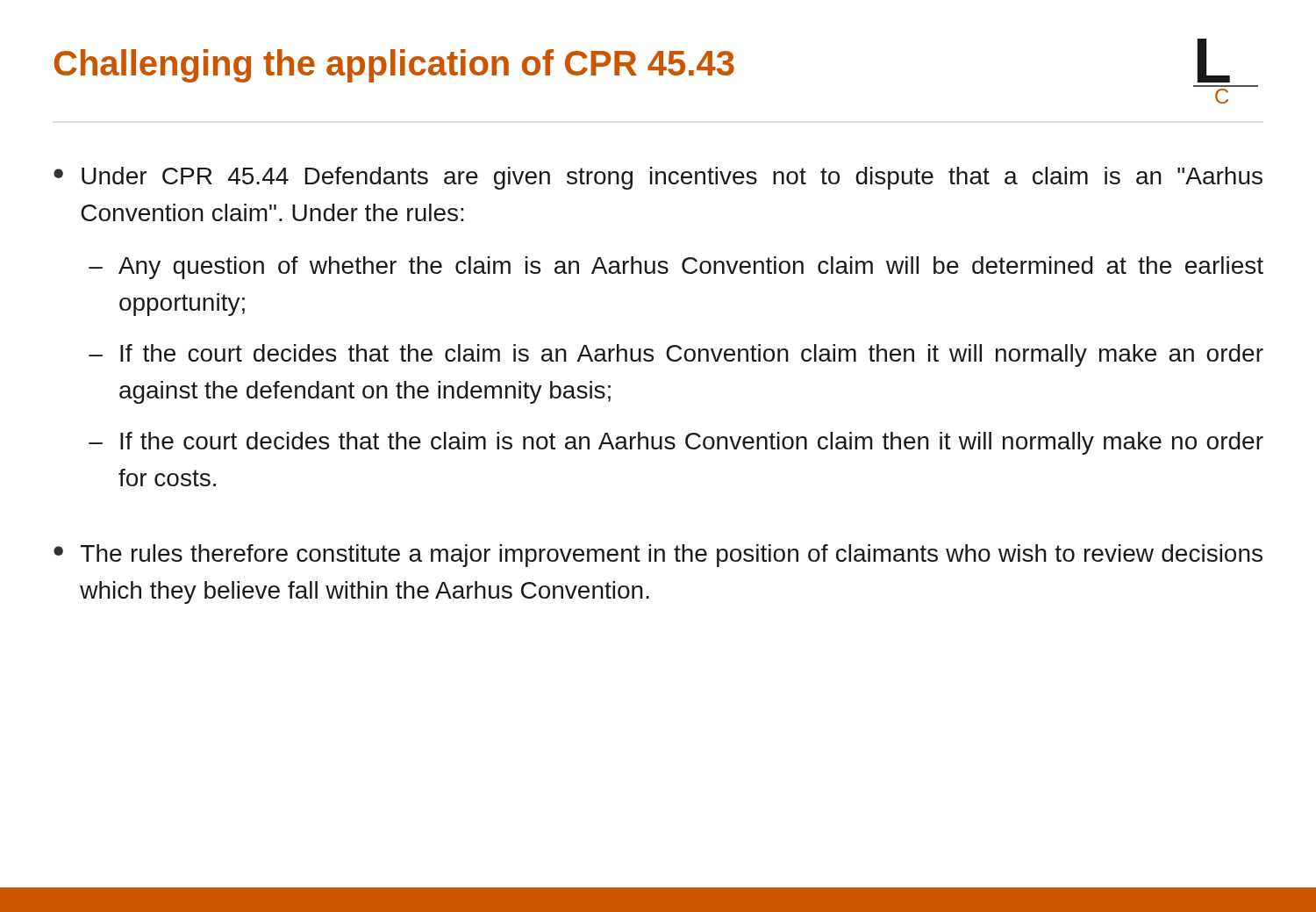Find the logo
The image size is (1316, 912).
[x=1226, y=65]
